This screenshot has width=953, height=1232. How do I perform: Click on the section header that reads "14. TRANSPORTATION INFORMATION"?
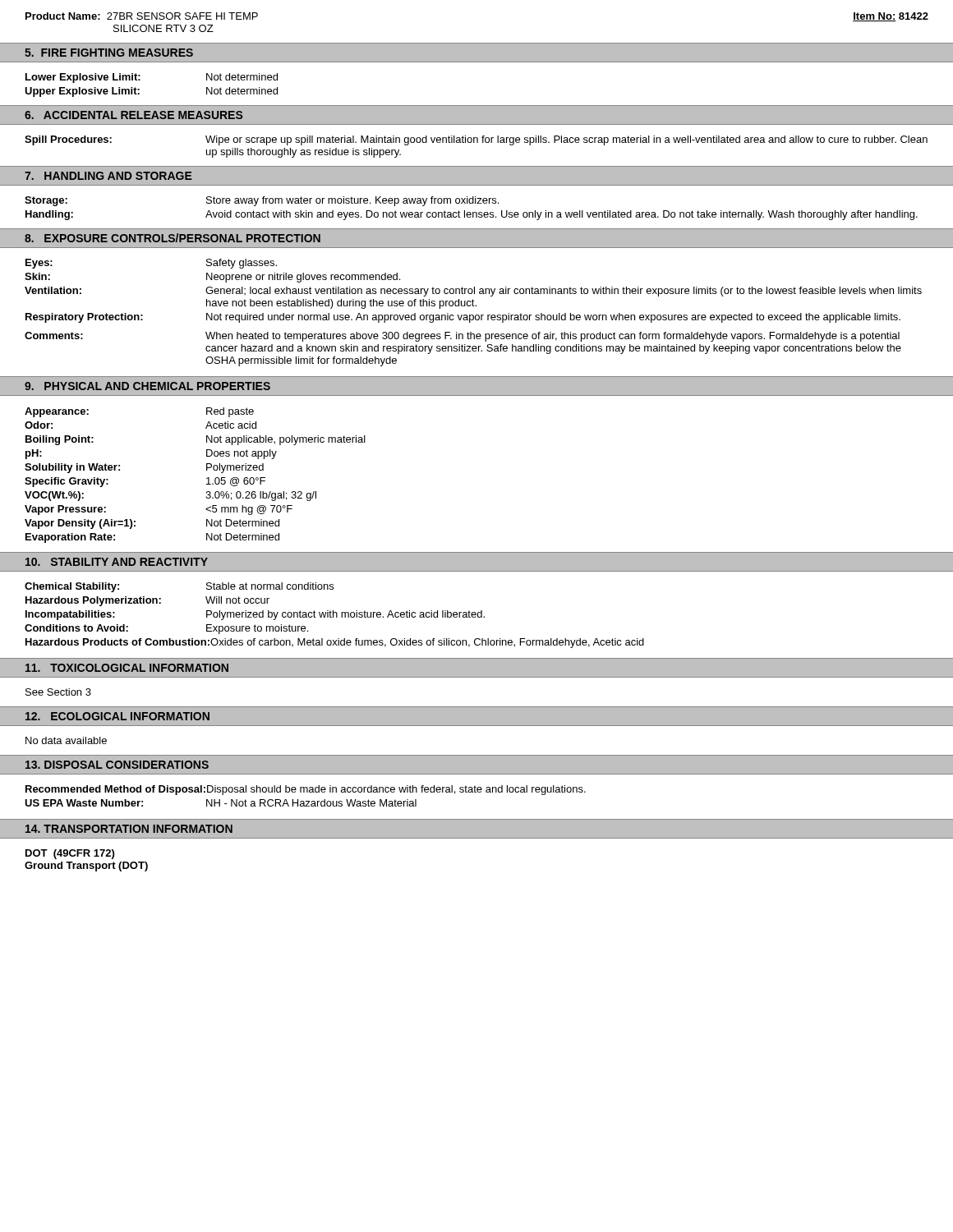(129, 829)
